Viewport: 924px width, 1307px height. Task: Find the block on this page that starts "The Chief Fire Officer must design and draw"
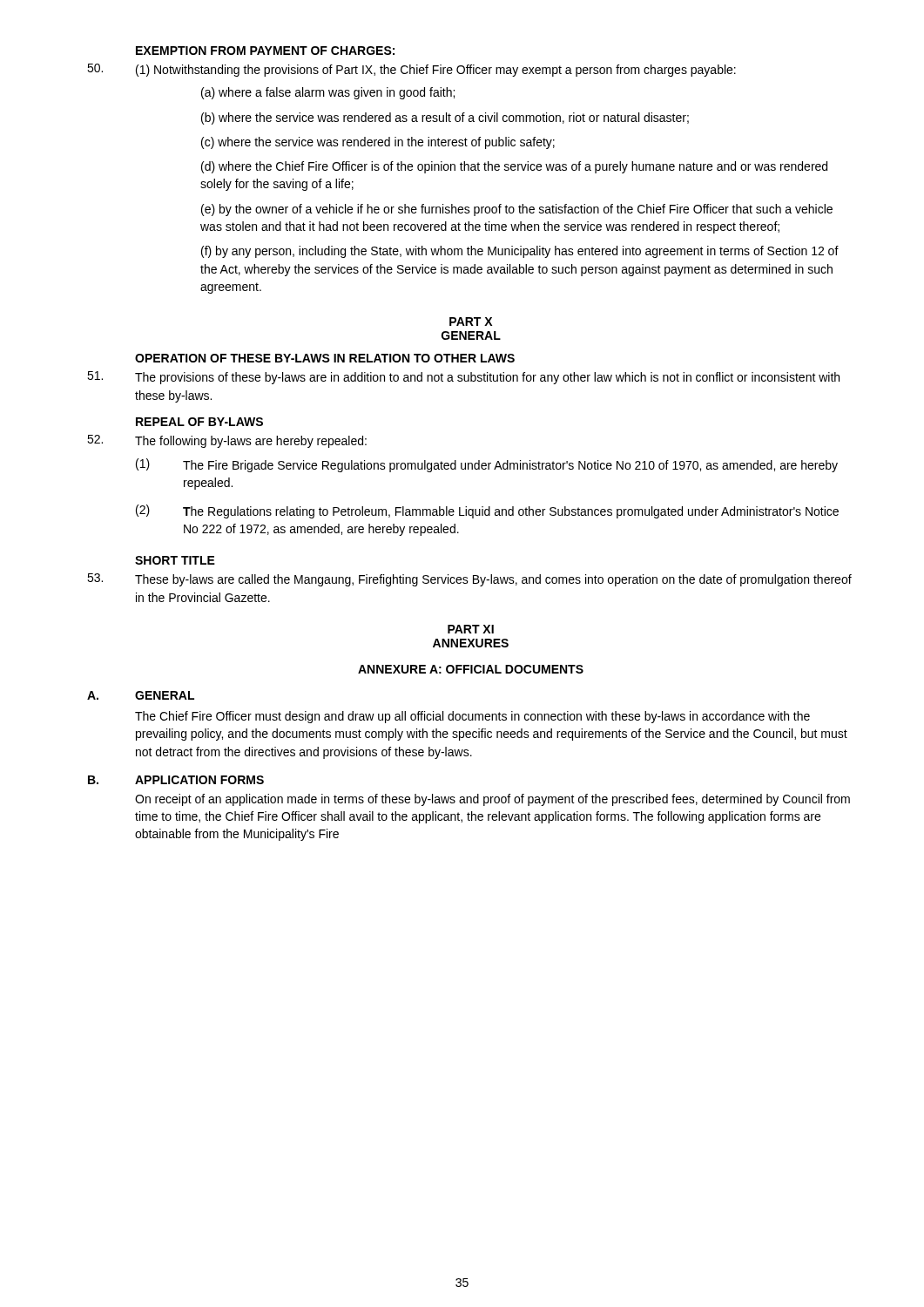tap(491, 734)
